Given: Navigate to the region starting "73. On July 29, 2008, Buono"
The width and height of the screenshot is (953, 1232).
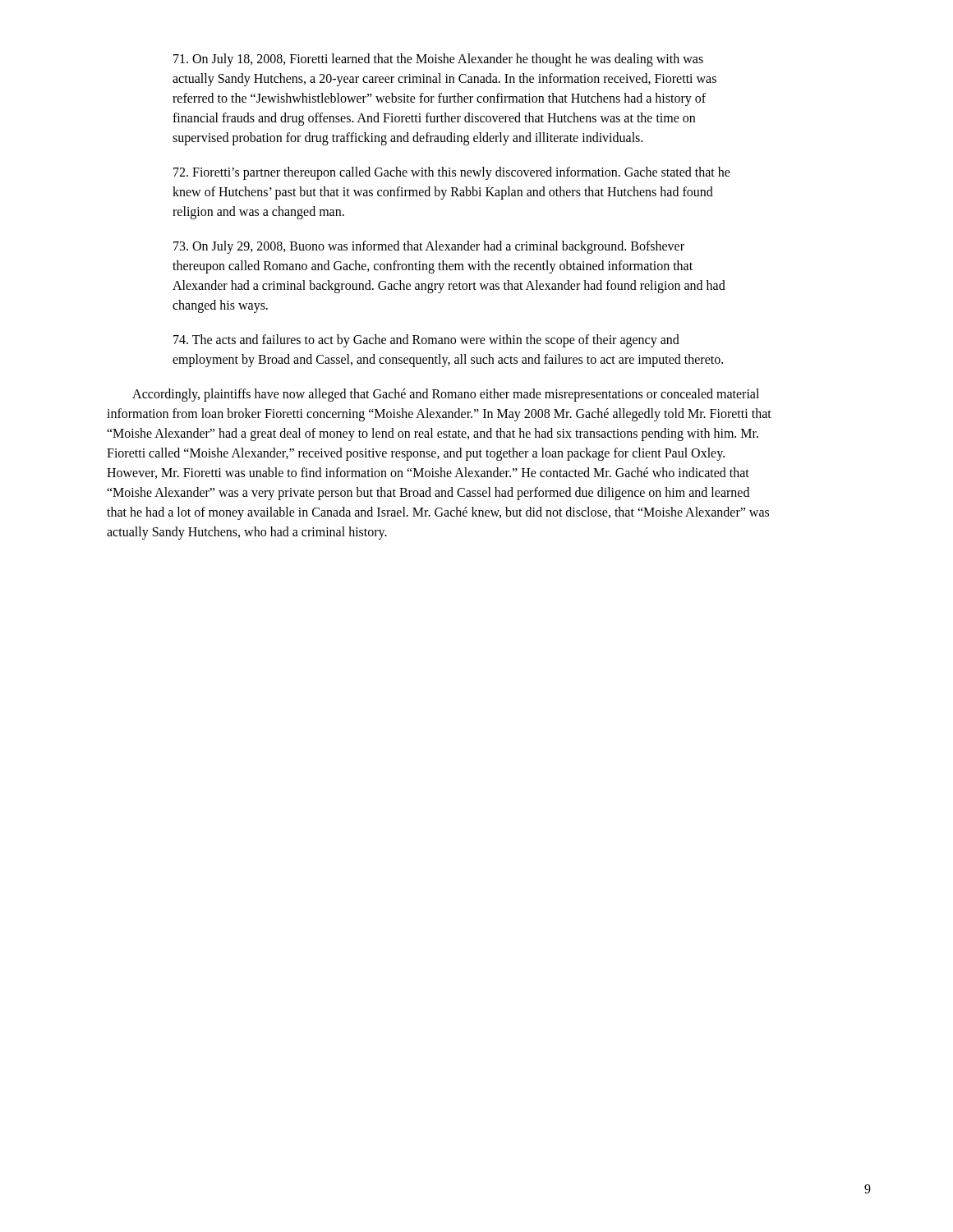Looking at the screenshot, I should 449,276.
